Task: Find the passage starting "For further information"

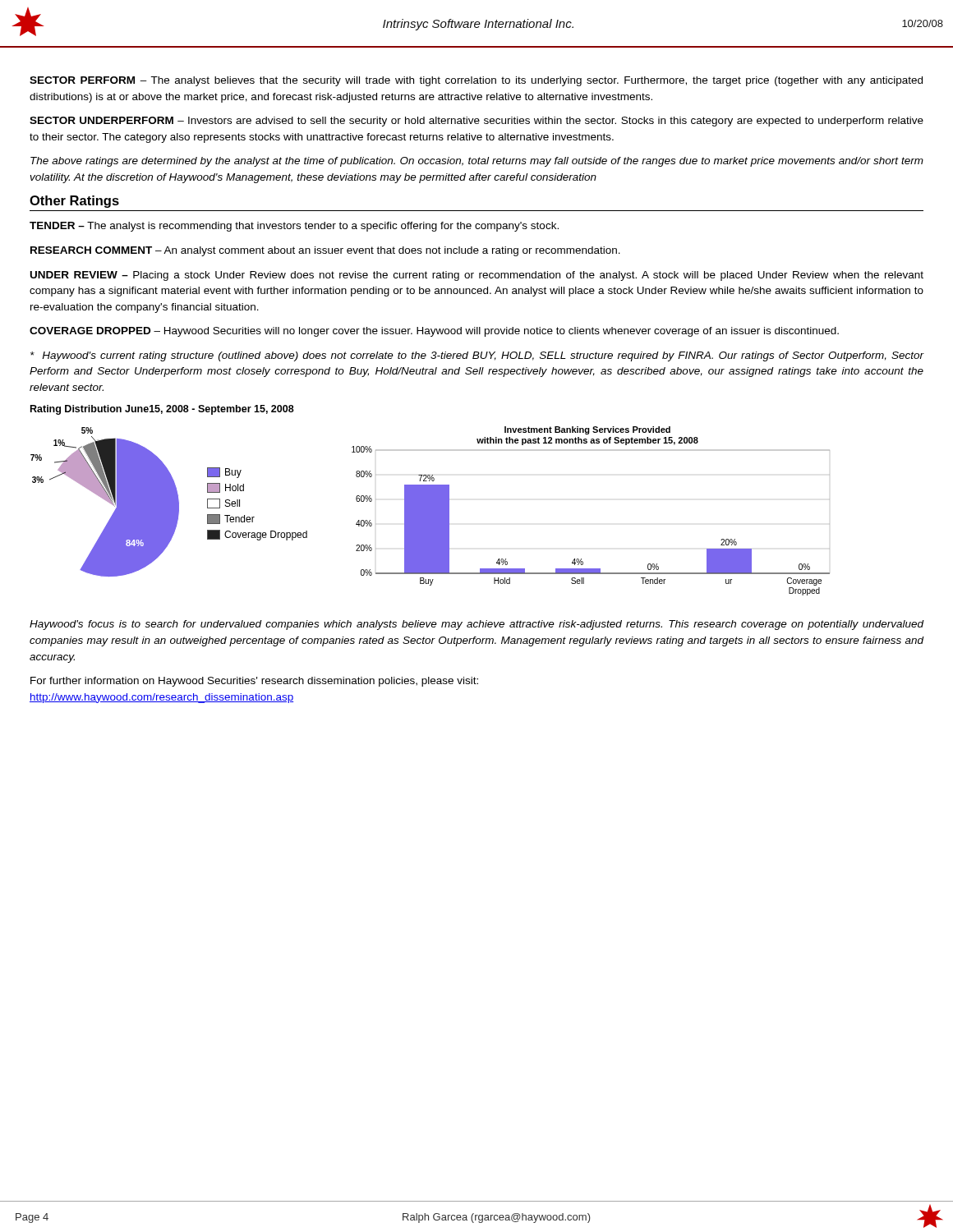Action: pyautogui.click(x=254, y=689)
